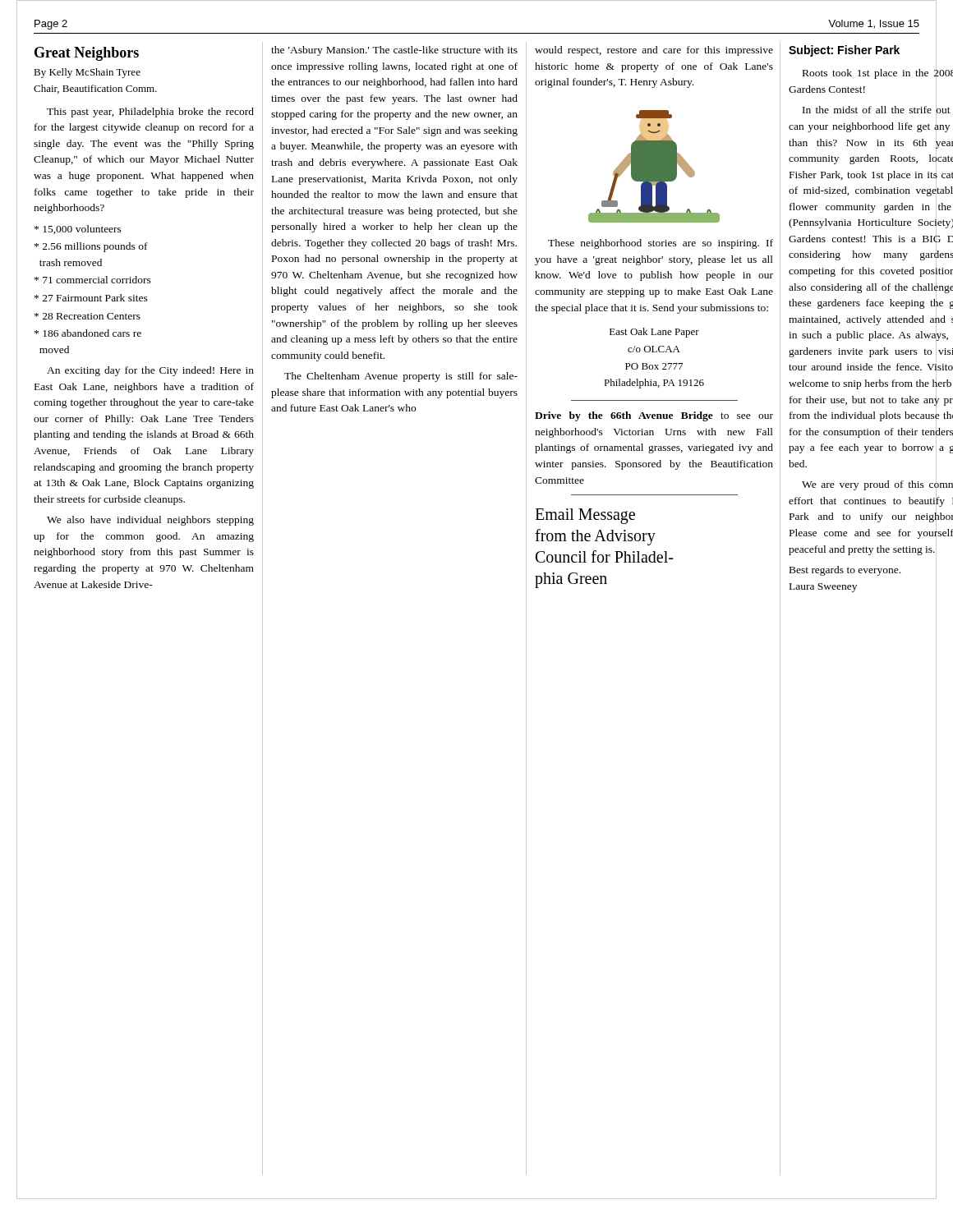This screenshot has height=1232, width=953.
Task: Find the text starting "28 Recreation Centers"
Action: pos(87,315)
